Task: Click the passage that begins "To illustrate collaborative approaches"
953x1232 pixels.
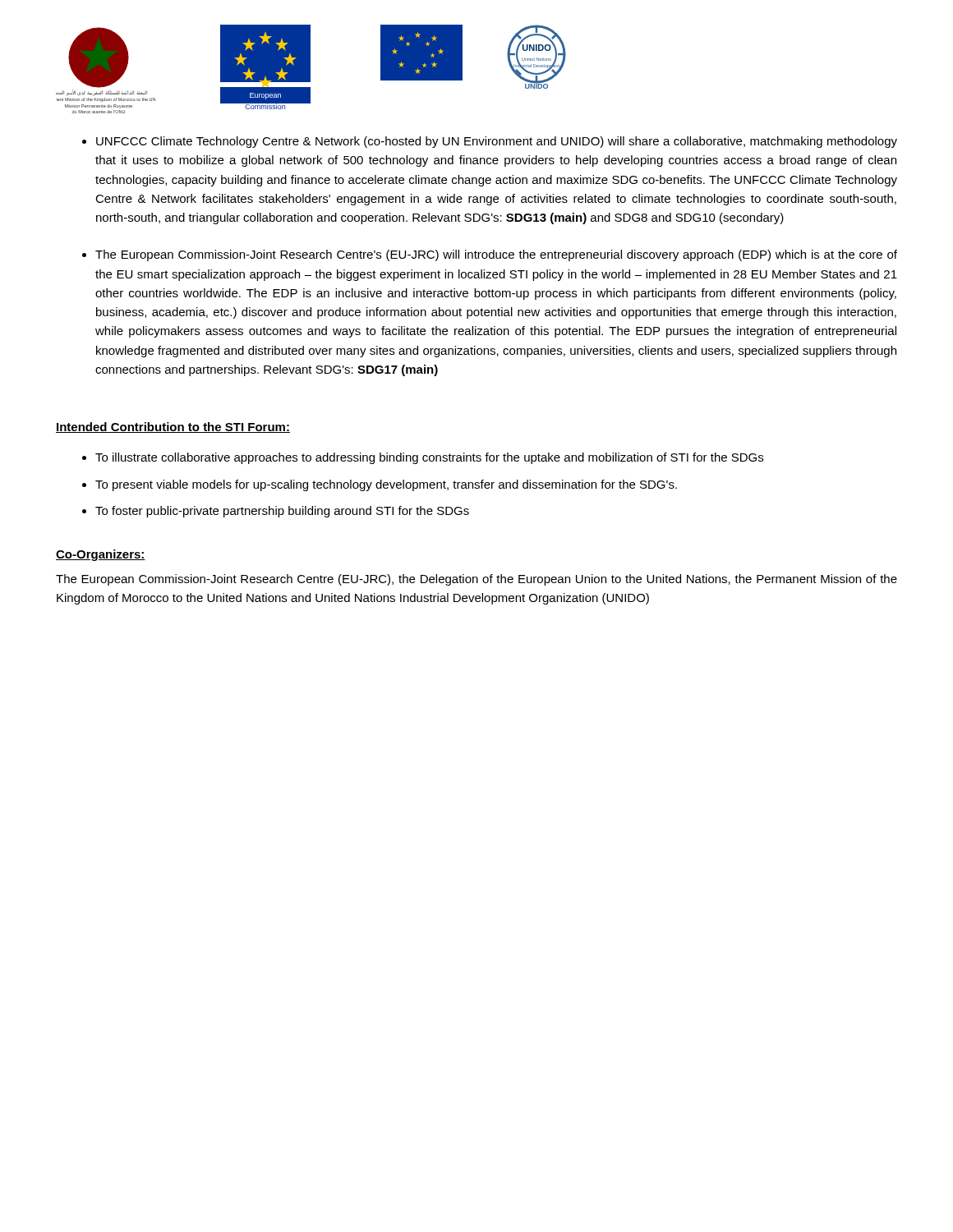Action: (430, 457)
